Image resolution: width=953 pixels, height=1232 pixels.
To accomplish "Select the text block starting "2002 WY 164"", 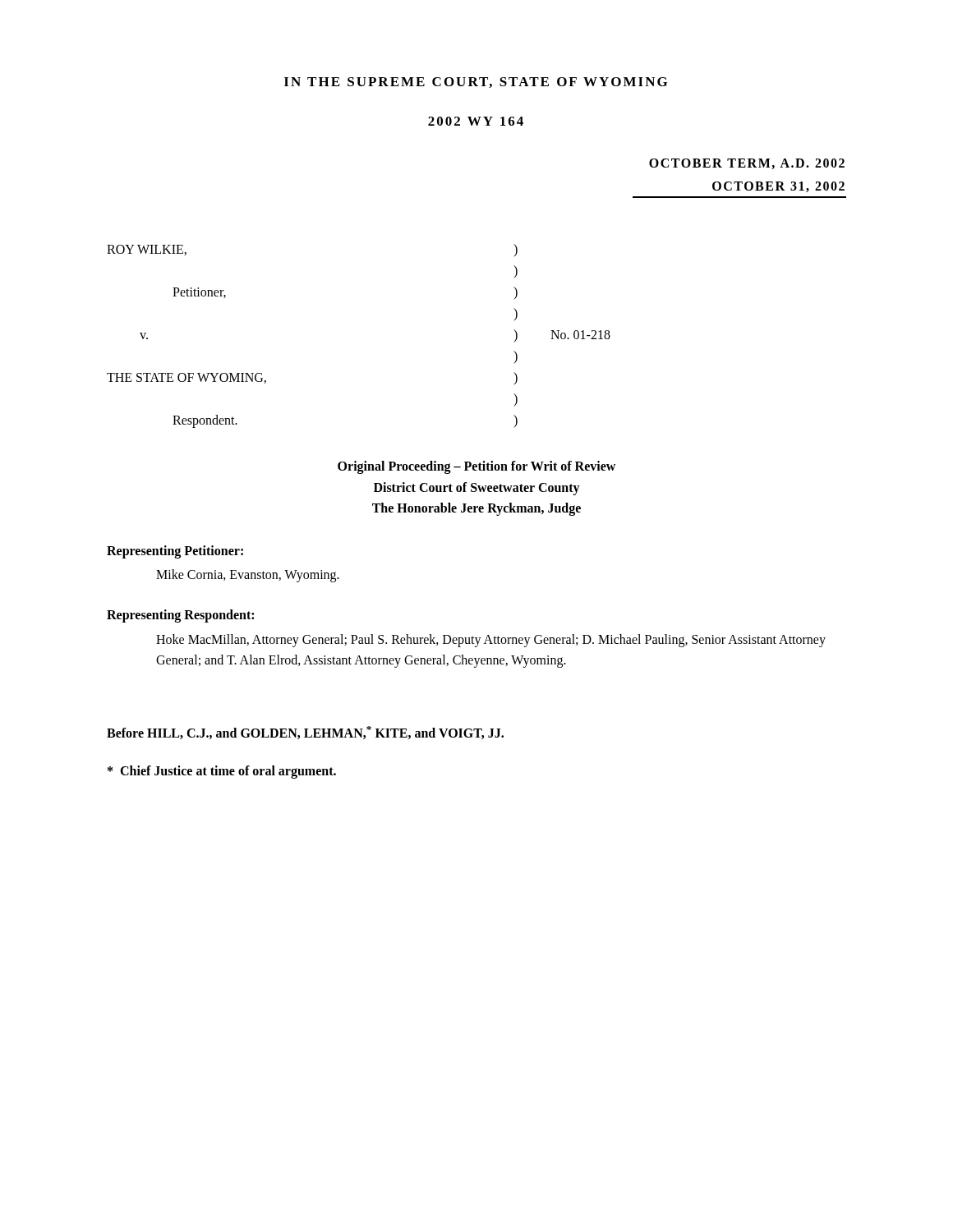I will point(476,121).
